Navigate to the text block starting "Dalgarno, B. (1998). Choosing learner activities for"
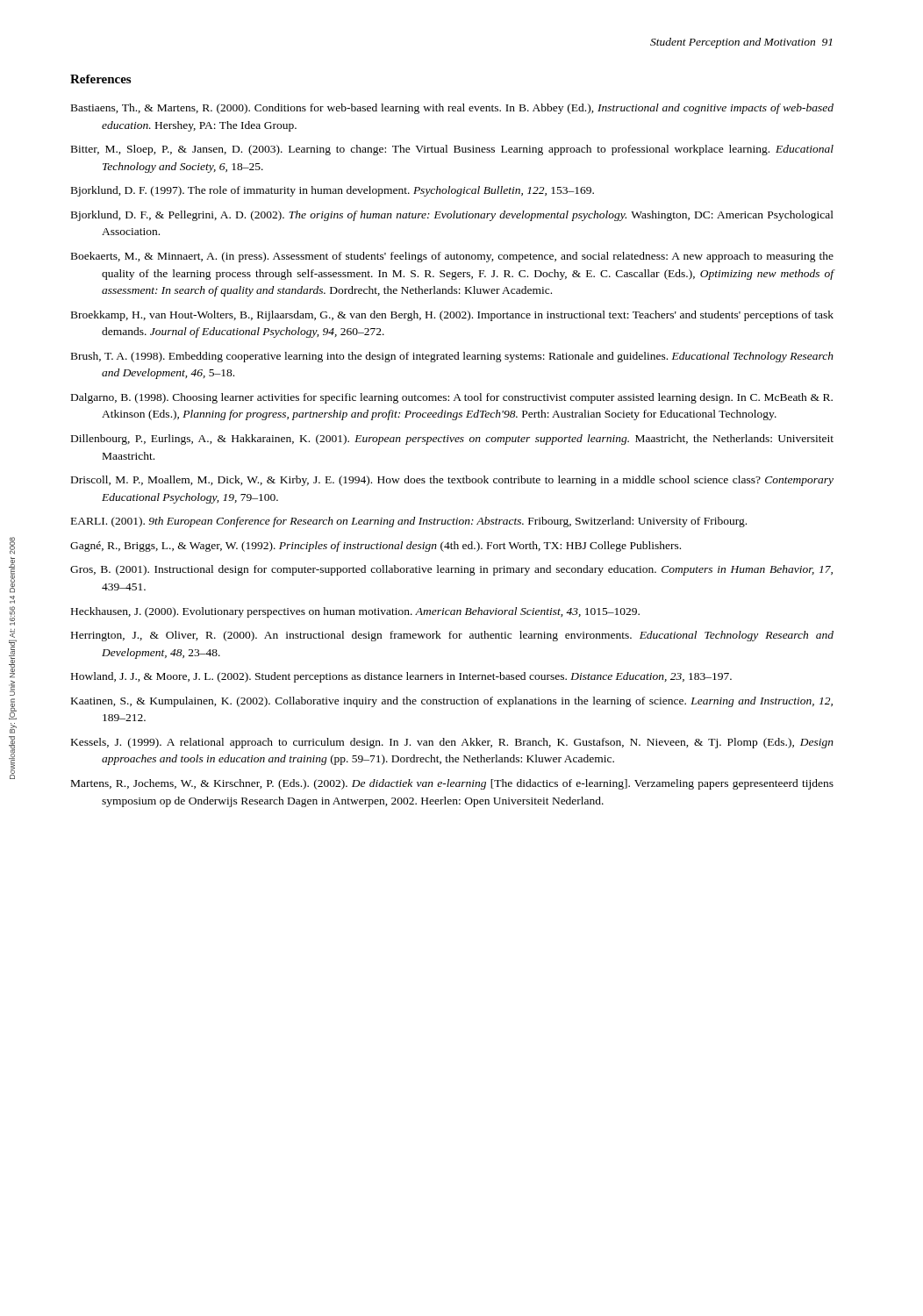This screenshot has width=923, height=1316. pyautogui.click(x=452, y=405)
